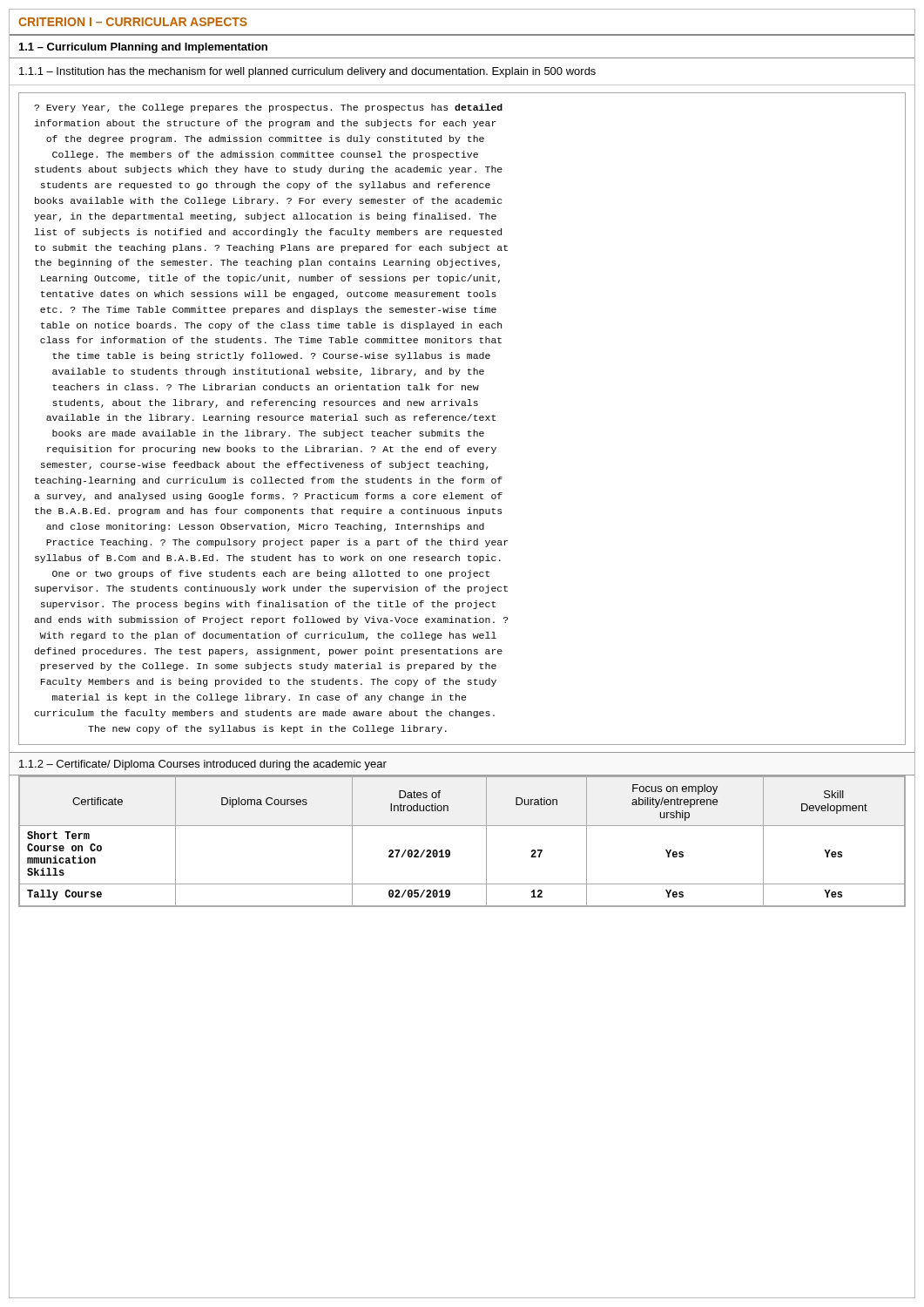Locate the text "1.1 – Curriculum Planning and Implementation"
This screenshot has height=1307, width=924.
point(143,47)
